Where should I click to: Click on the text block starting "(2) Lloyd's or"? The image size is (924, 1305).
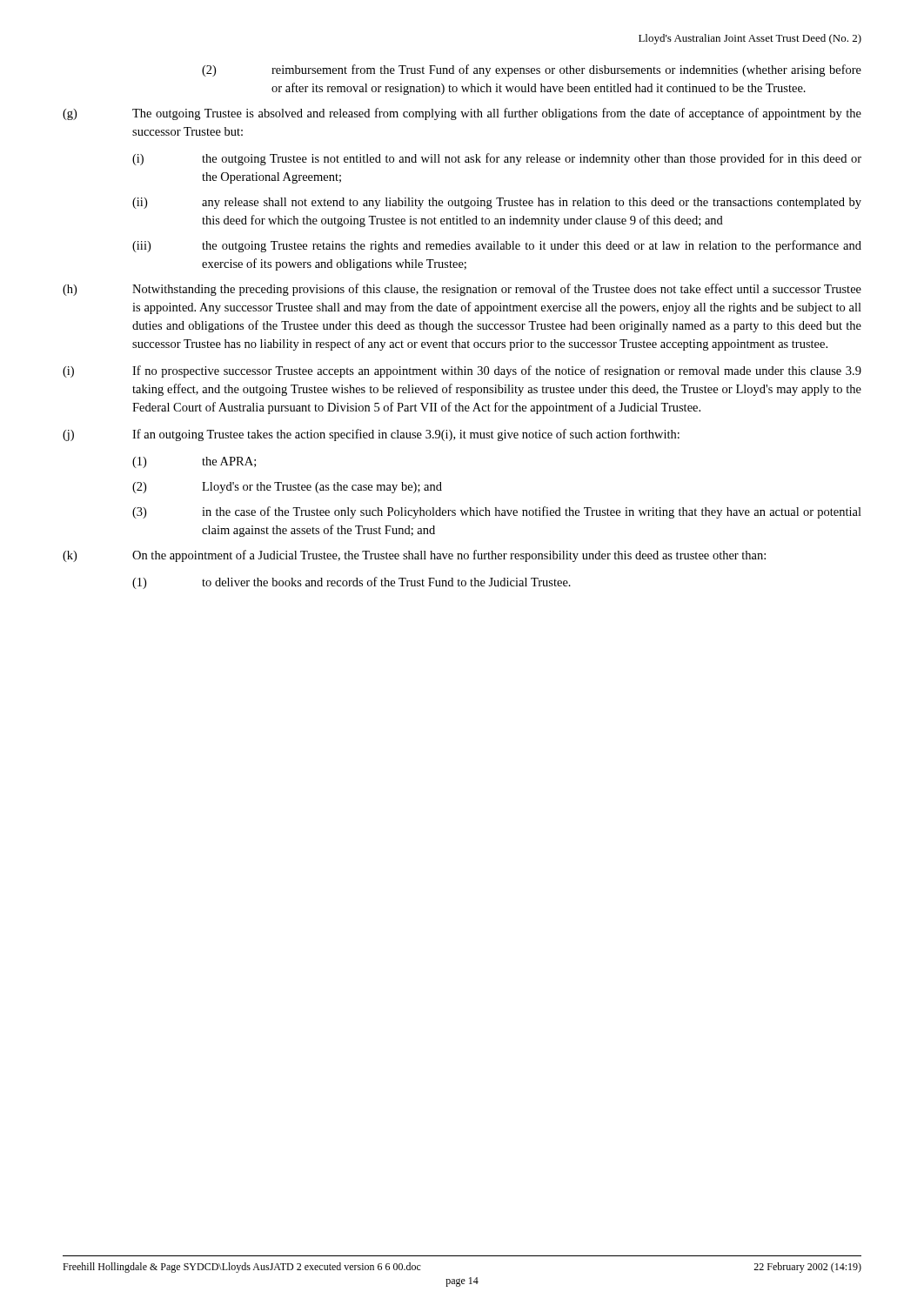tap(287, 488)
